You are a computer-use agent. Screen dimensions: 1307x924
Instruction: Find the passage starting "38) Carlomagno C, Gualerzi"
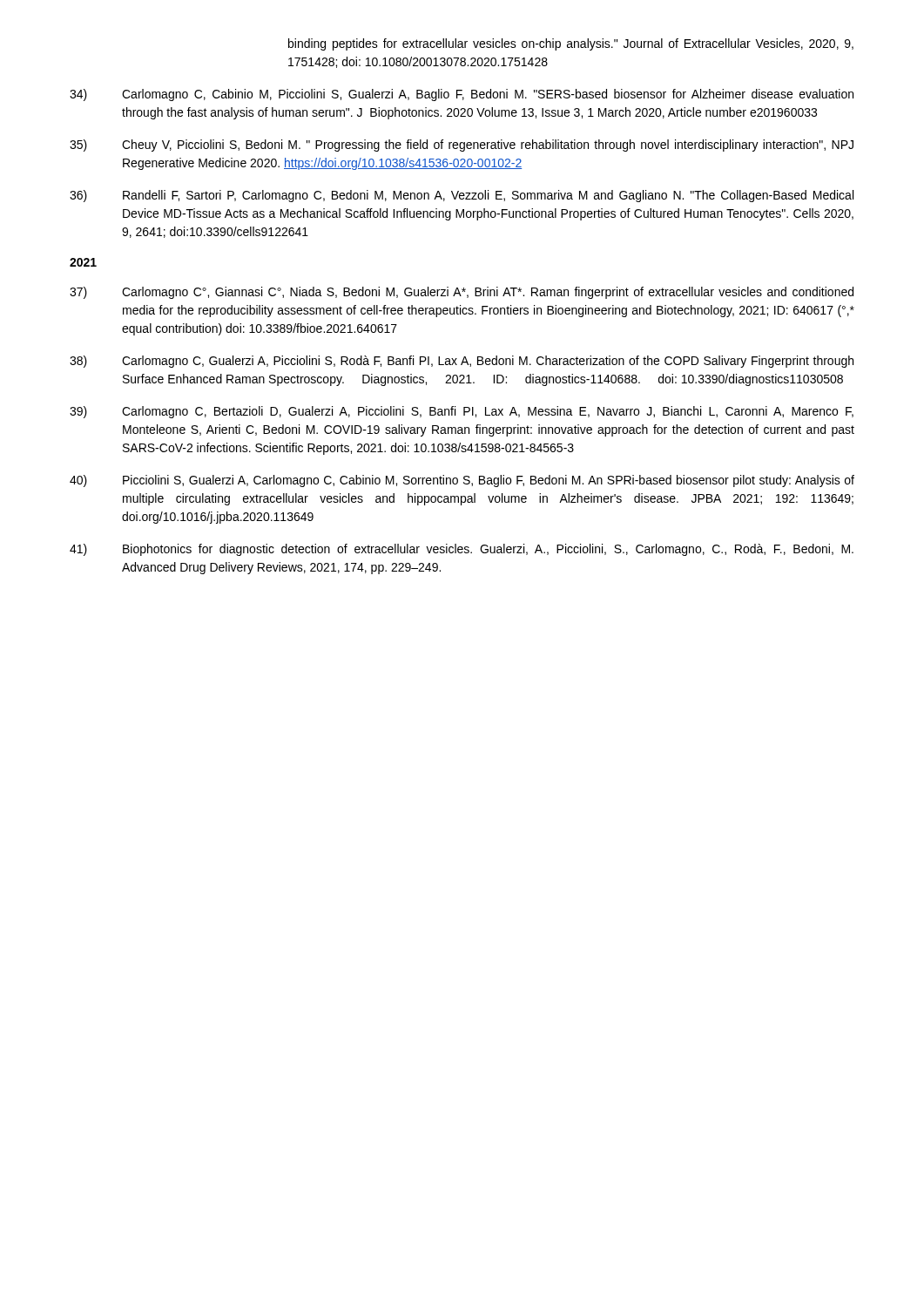pyautogui.click(x=462, y=370)
